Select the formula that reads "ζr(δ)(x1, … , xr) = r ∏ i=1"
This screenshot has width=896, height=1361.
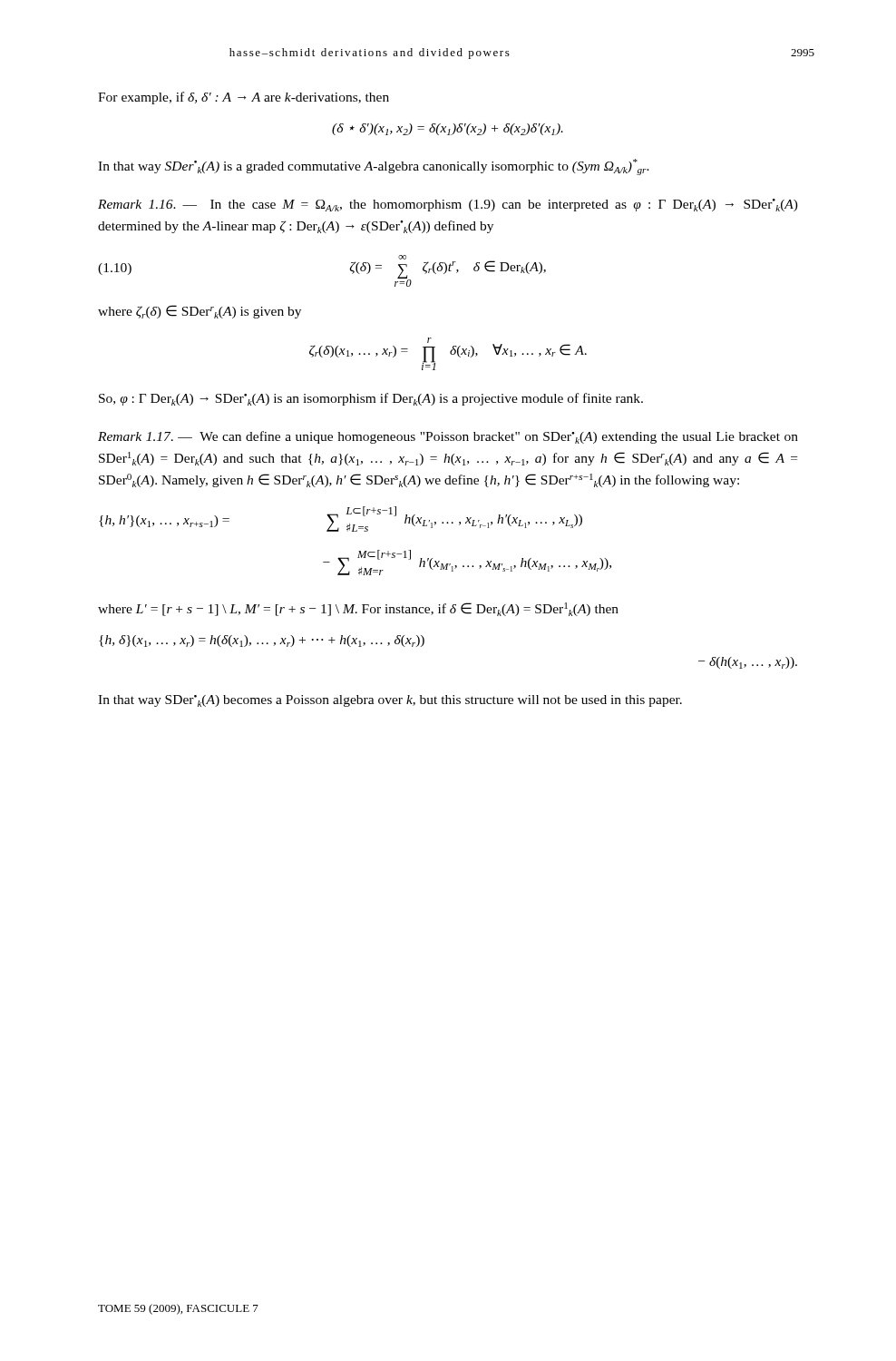coord(448,351)
